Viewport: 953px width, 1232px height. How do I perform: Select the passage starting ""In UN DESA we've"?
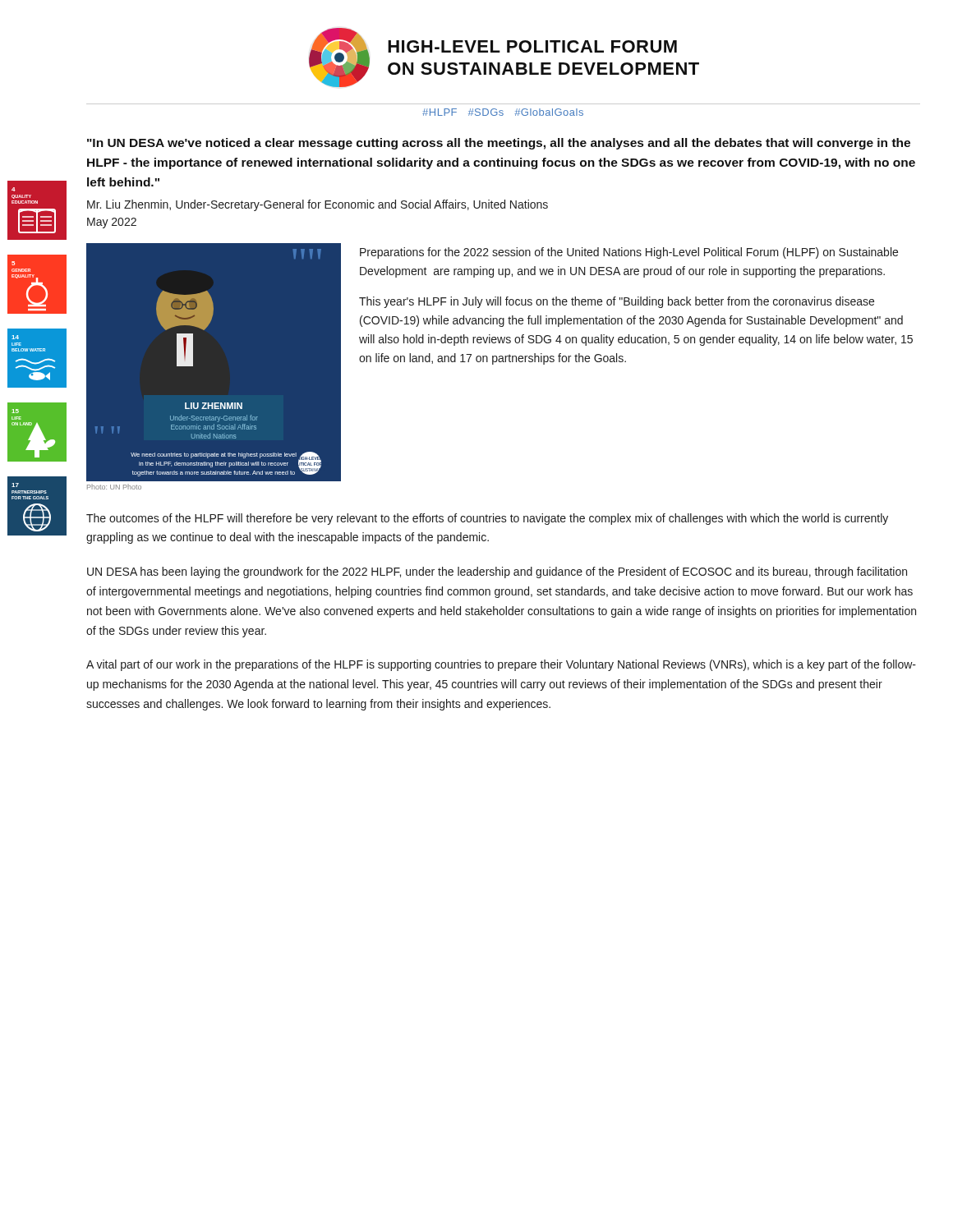coord(503,163)
